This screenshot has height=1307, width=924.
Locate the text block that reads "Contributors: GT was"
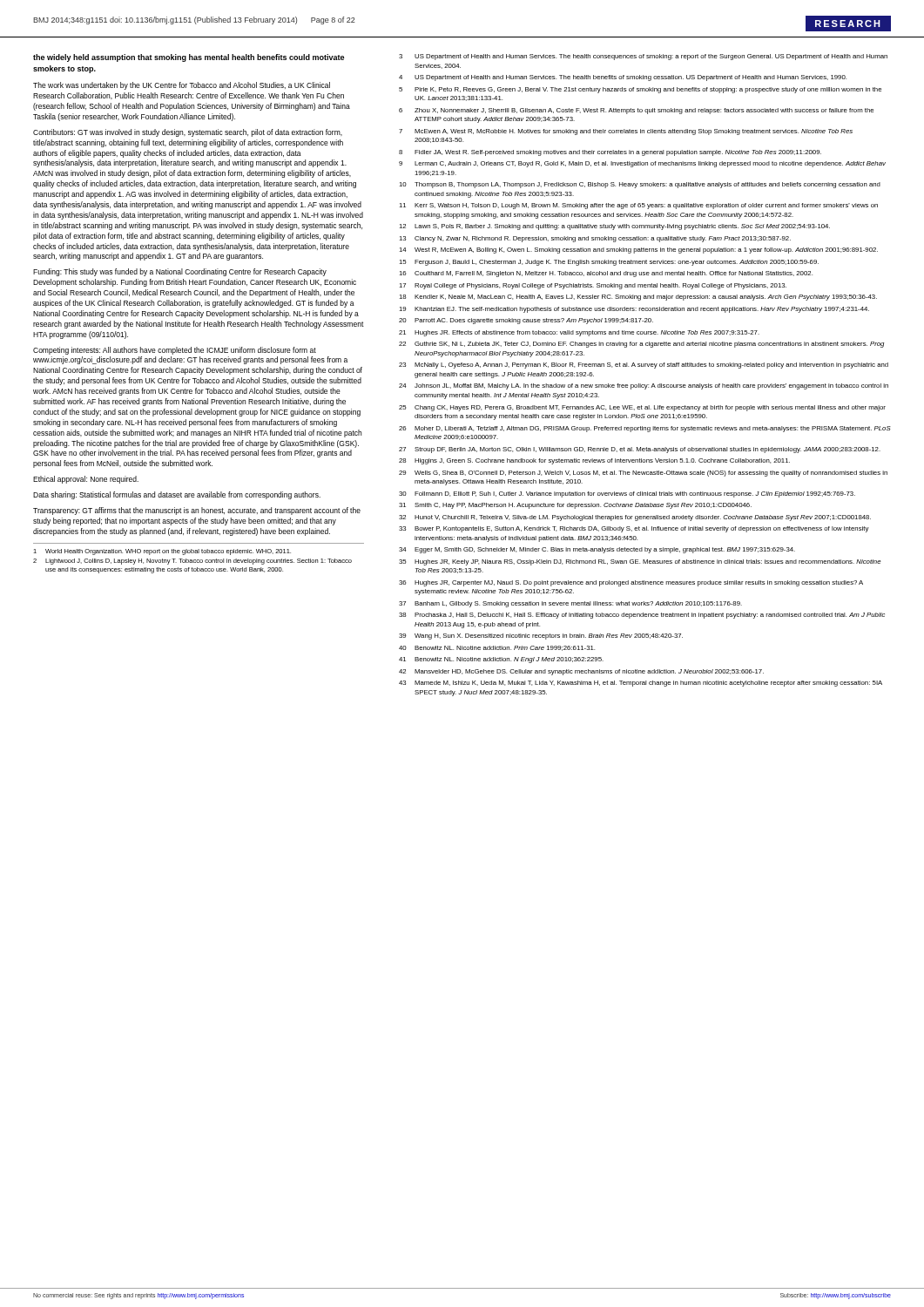point(199,195)
